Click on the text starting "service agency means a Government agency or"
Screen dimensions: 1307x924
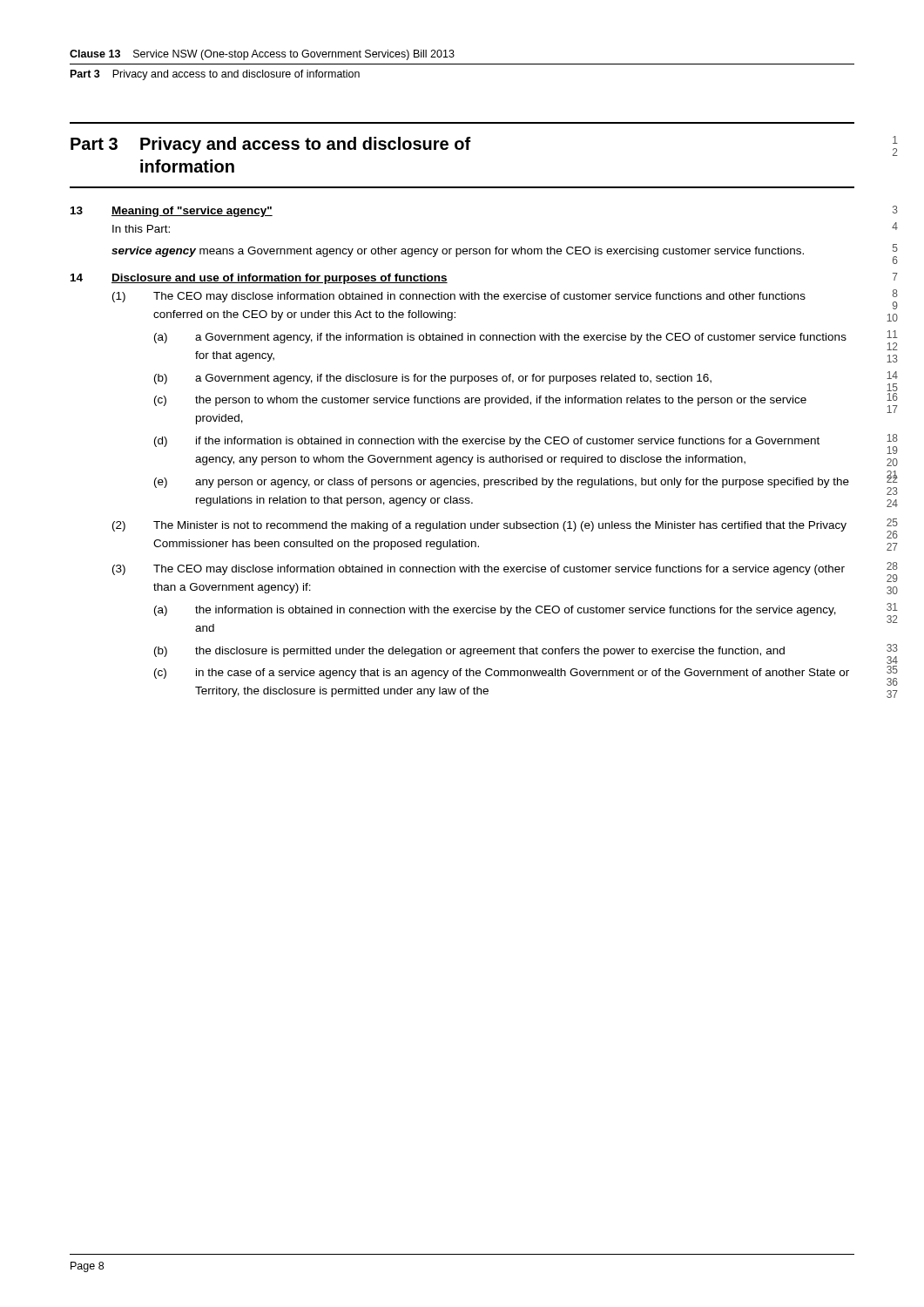click(458, 250)
